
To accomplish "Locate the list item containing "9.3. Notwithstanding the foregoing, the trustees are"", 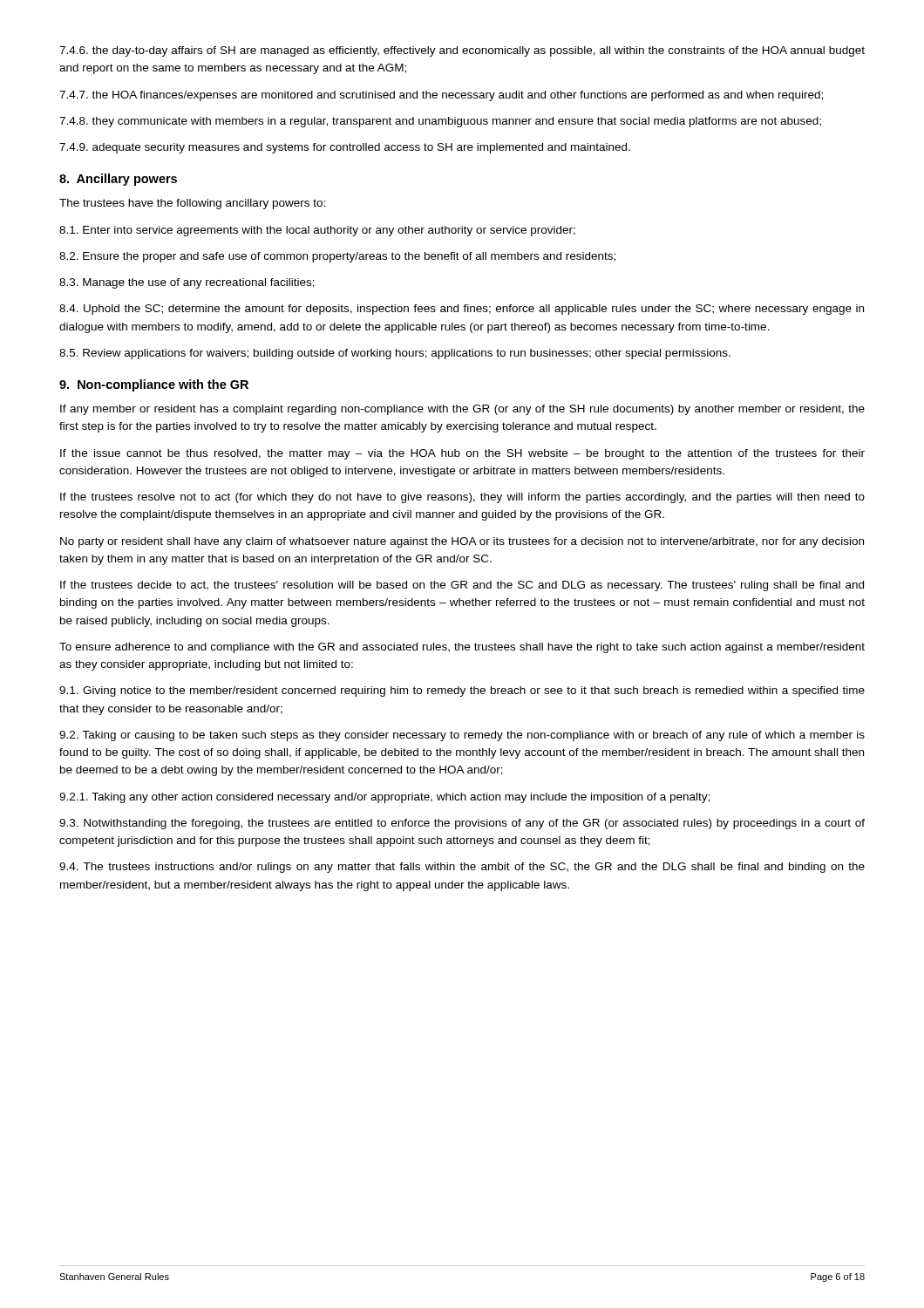I will pyautogui.click(x=462, y=831).
